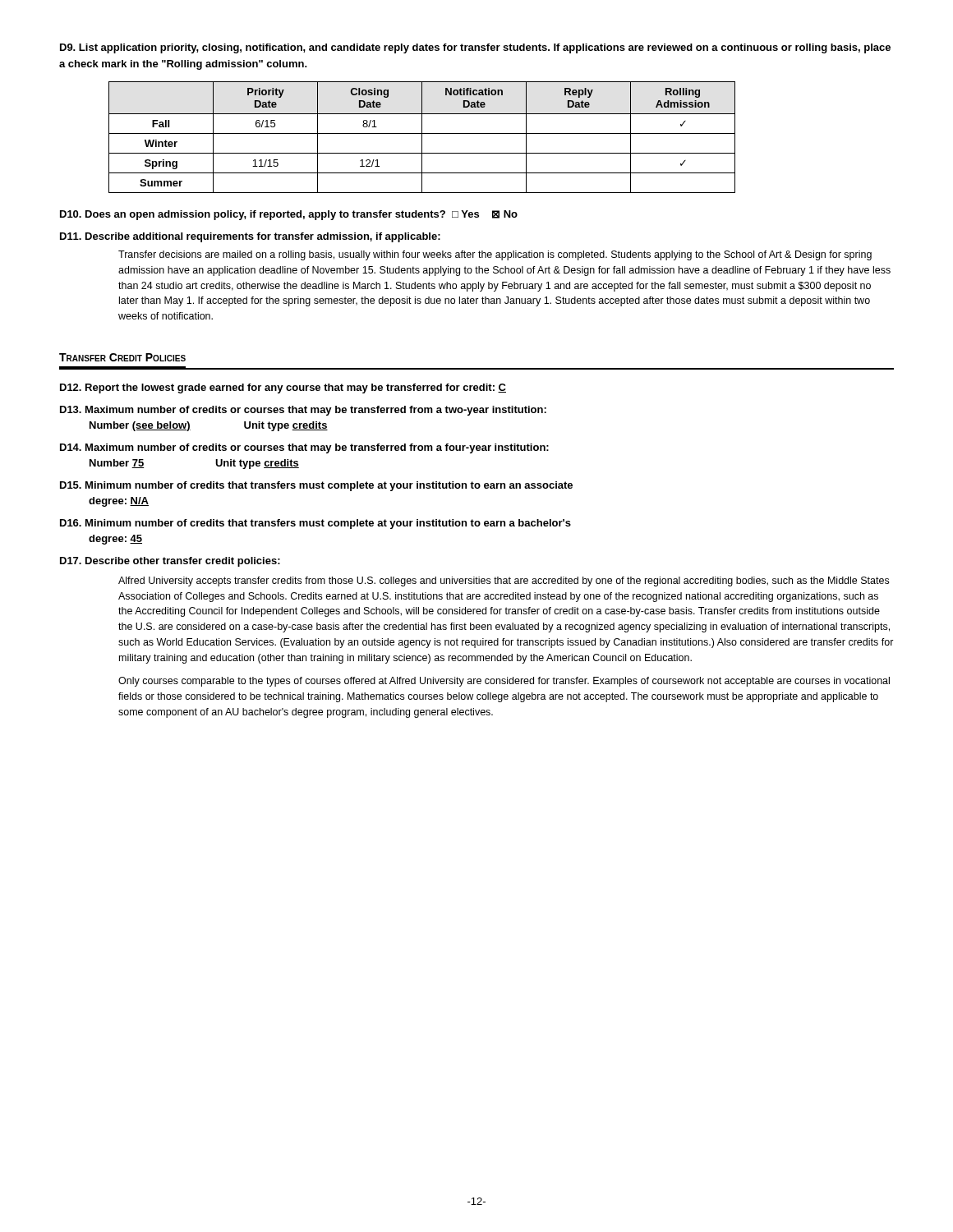This screenshot has width=953, height=1232.
Task: Find the block on this page that starts "Alfred University accepts transfer"
Action: click(x=506, y=619)
